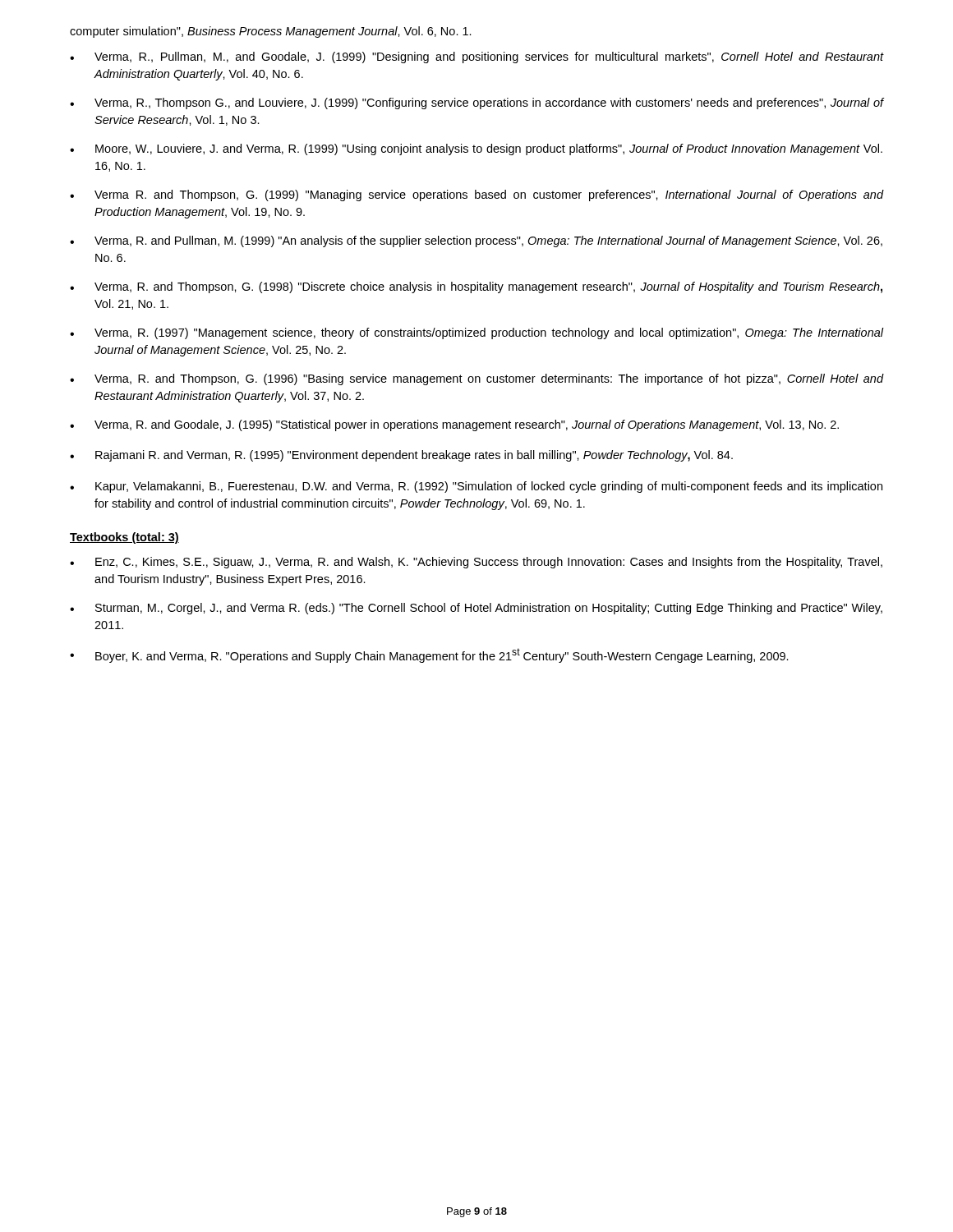This screenshot has height=1232, width=953.
Task: Locate the block of text that opens with "• Verma, R., Pullman, M., and Goodale,"
Action: (x=476, y=66)
